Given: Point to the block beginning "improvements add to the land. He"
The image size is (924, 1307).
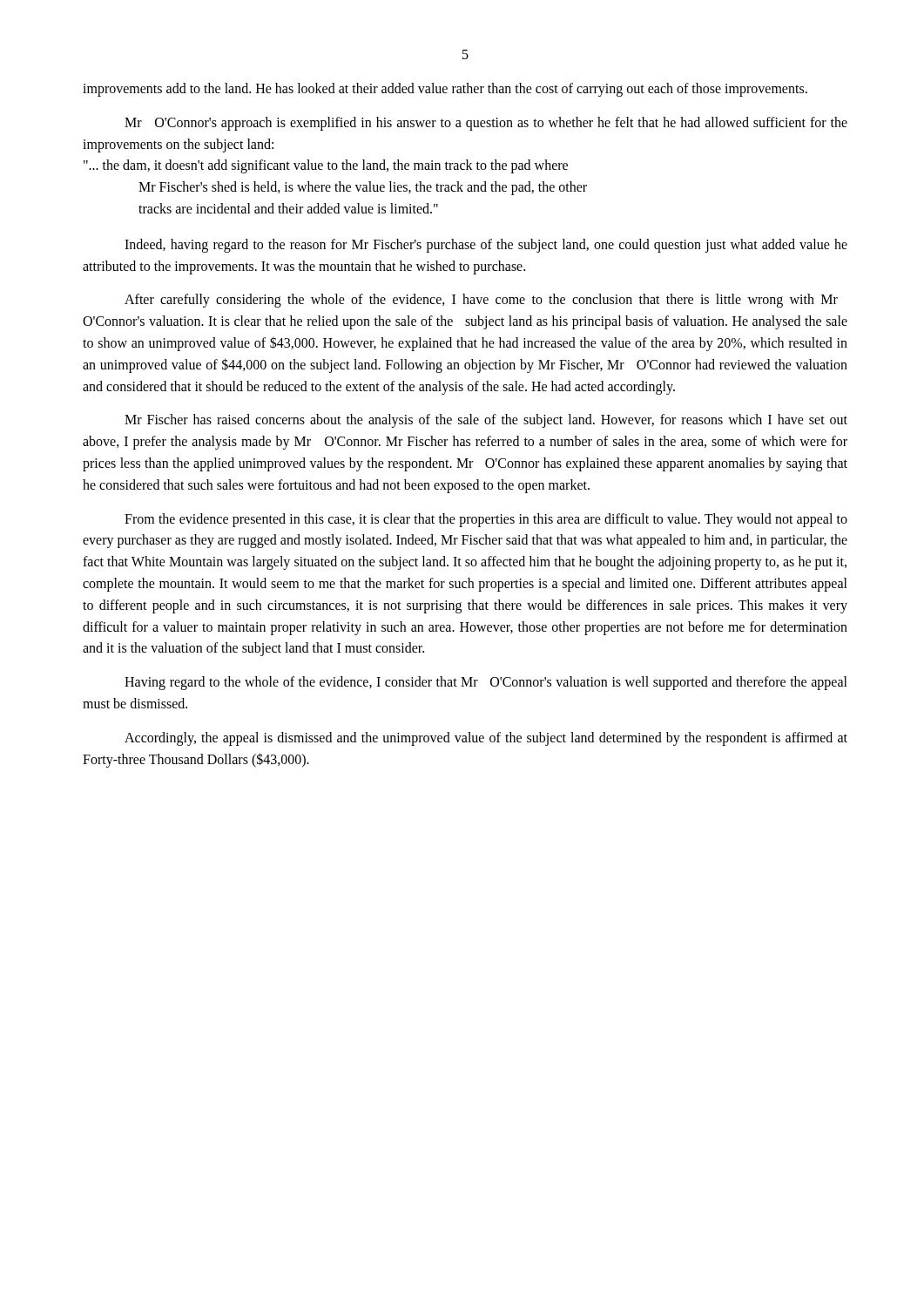Looking at the screenshot, I should tap(465, 89).
